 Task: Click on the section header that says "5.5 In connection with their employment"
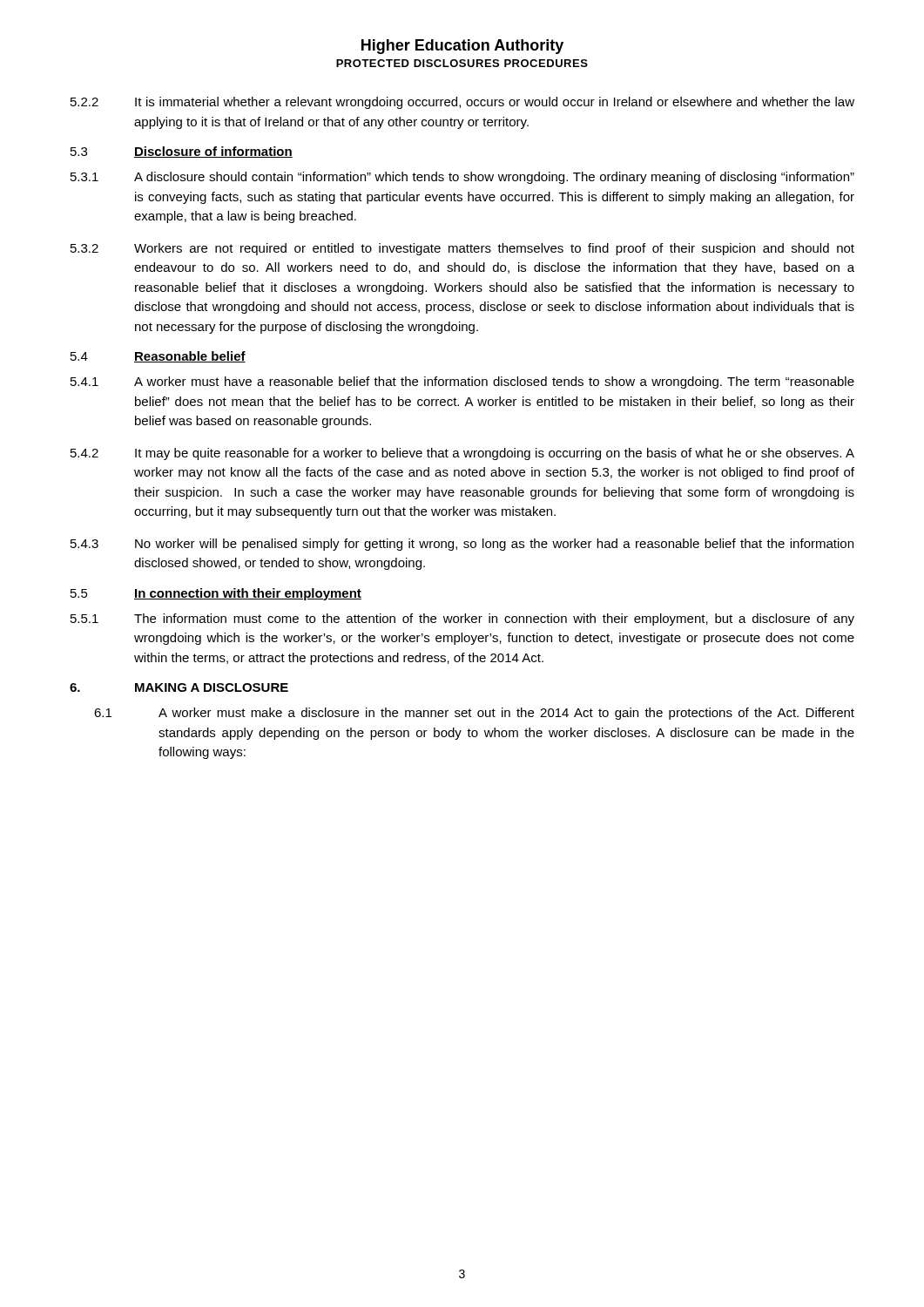tap(216, 594)
